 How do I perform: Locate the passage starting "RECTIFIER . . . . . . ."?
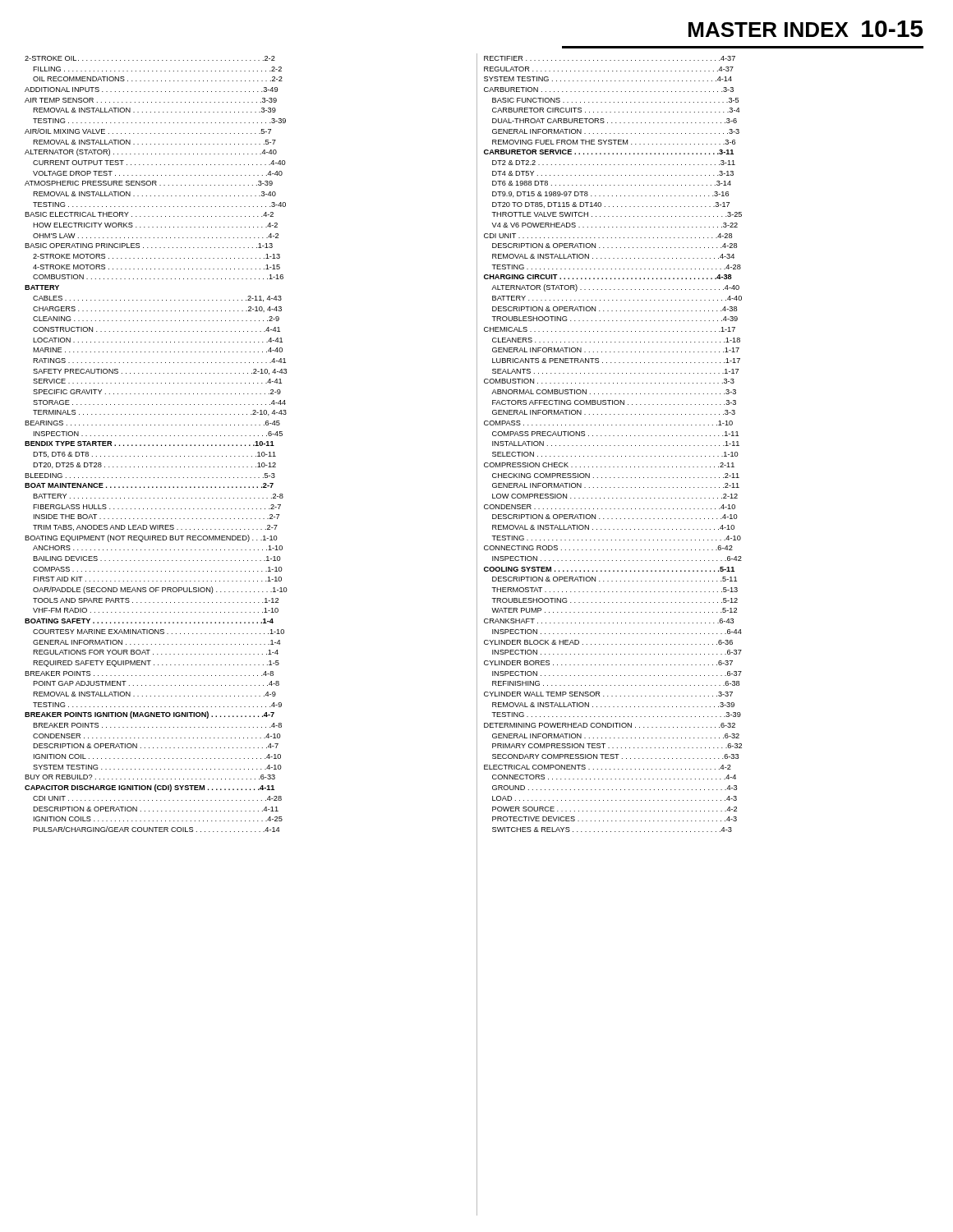pyautogui.click(x=706, y=444)
